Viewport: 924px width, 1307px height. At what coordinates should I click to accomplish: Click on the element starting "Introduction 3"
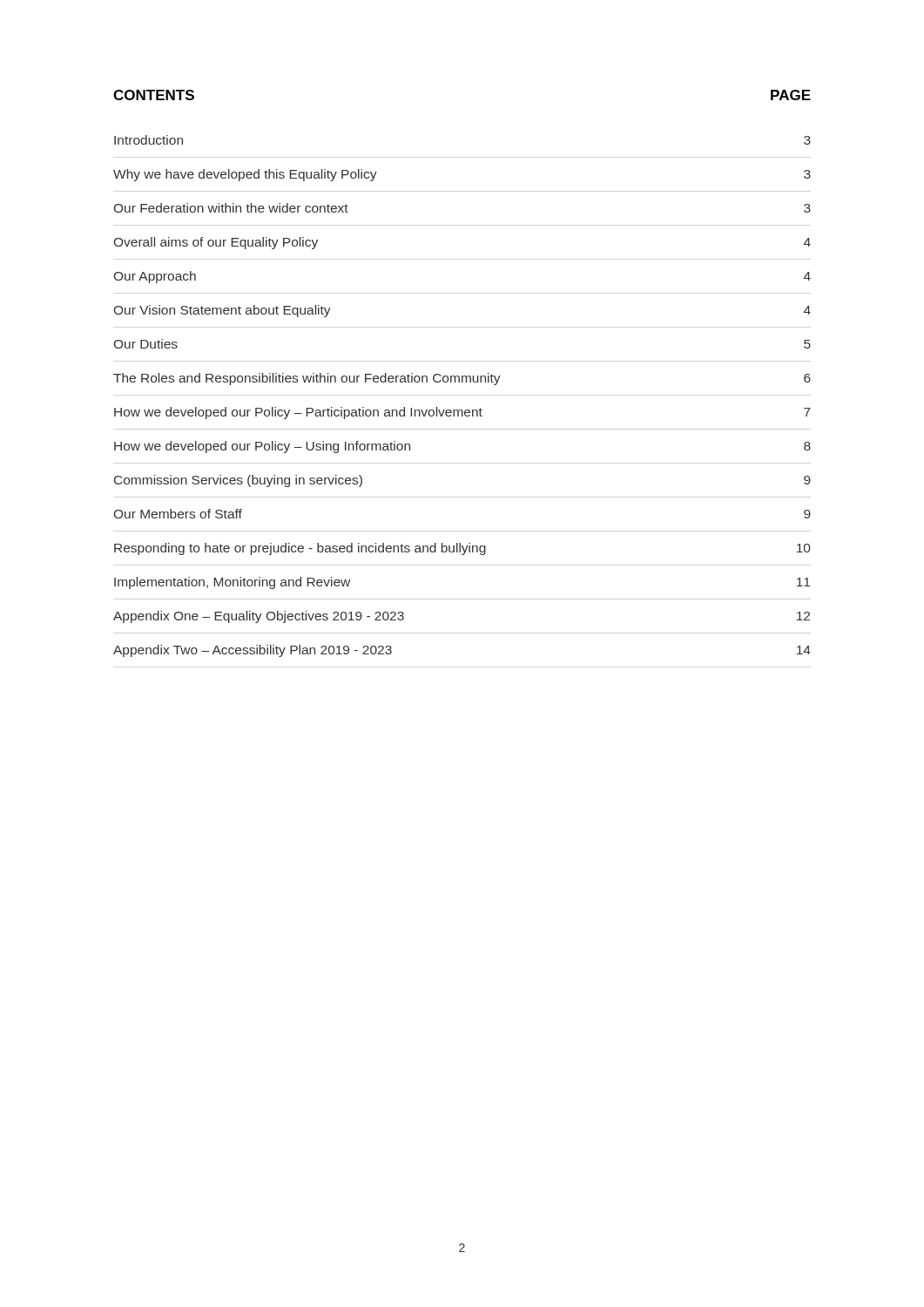pos(149,140)
